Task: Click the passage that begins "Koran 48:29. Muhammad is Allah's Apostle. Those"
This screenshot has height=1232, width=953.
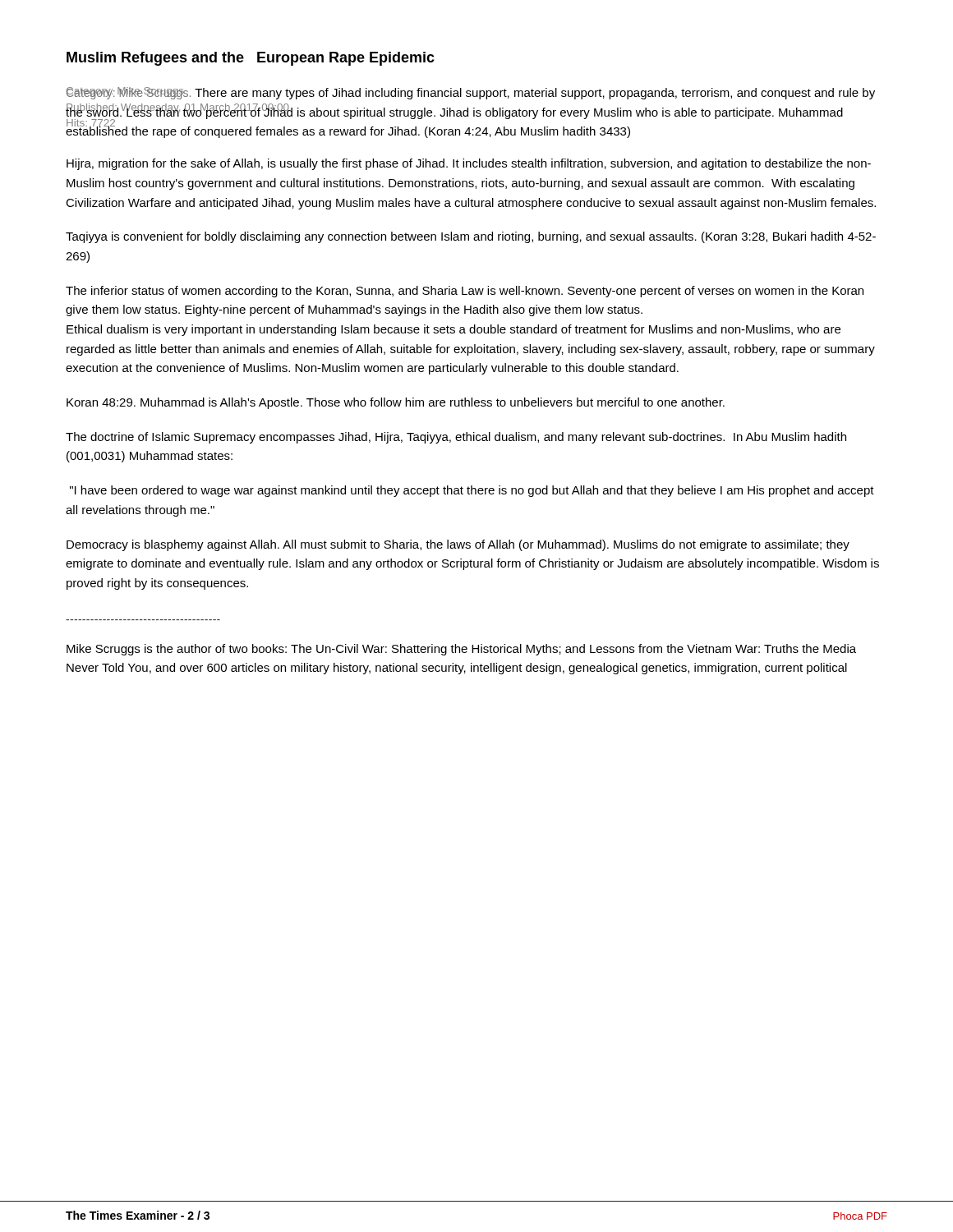Action: [396, 402]
